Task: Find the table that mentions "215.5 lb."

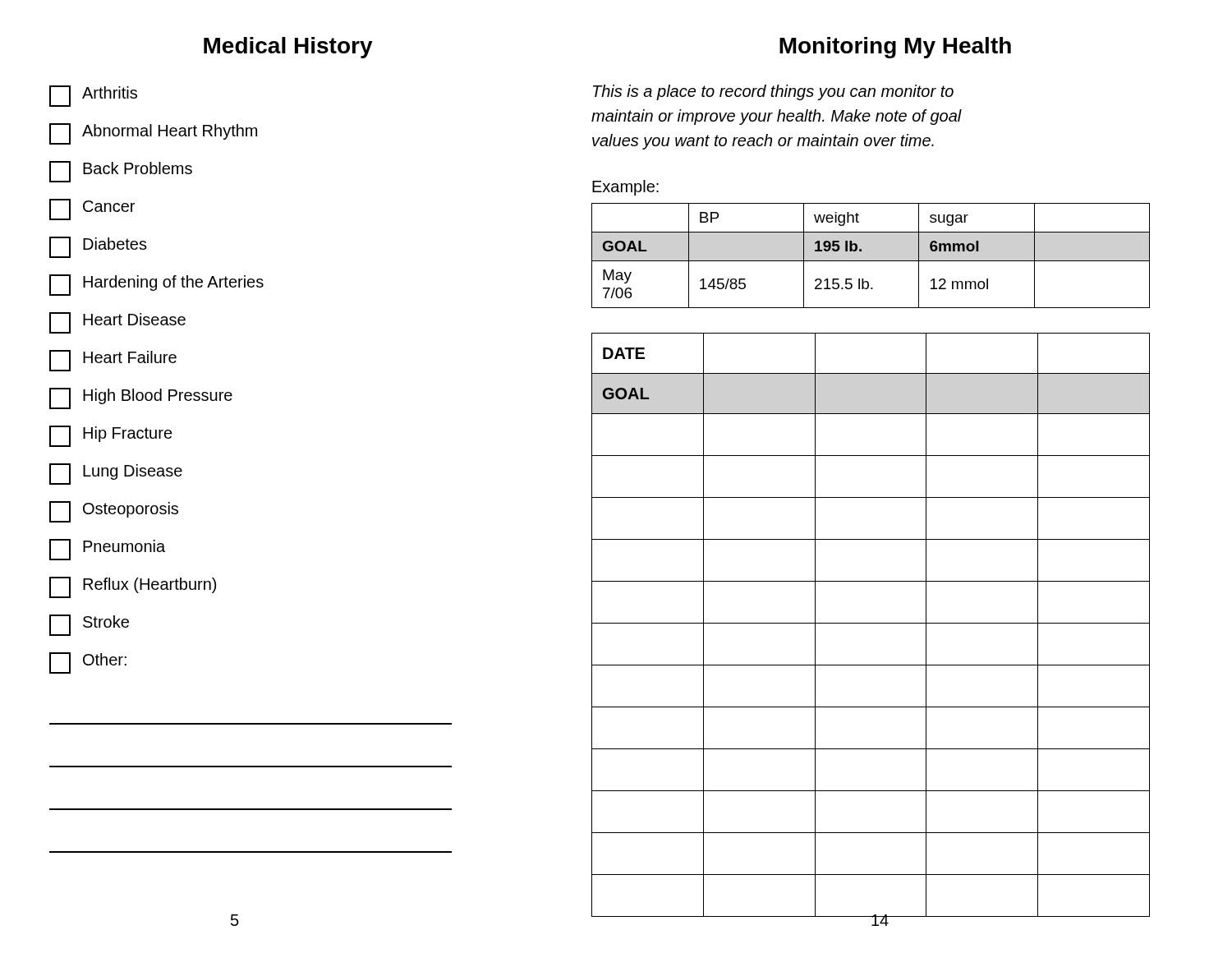Action: (895, 255)
